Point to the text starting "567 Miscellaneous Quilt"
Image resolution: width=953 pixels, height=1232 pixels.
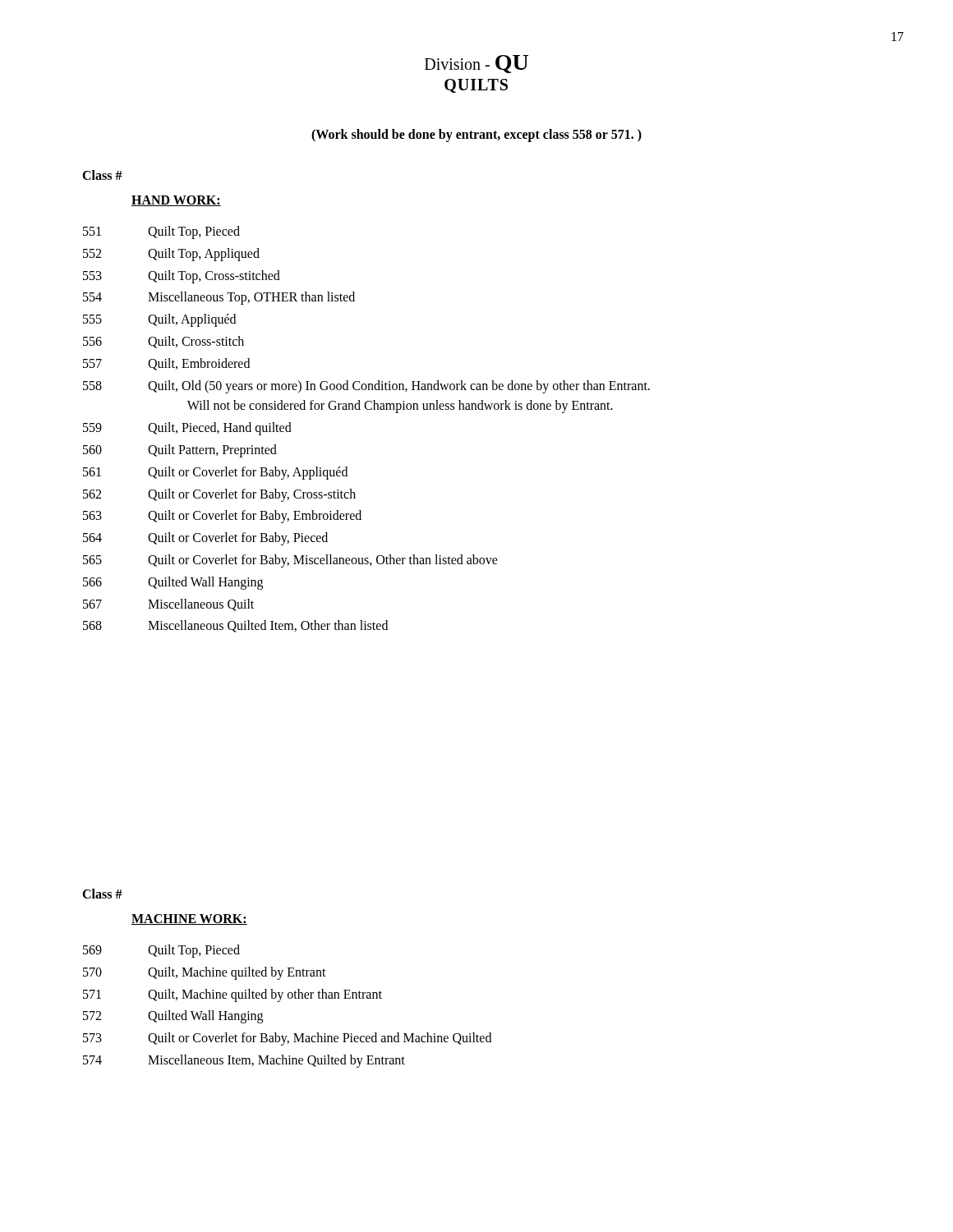point(168,605)
